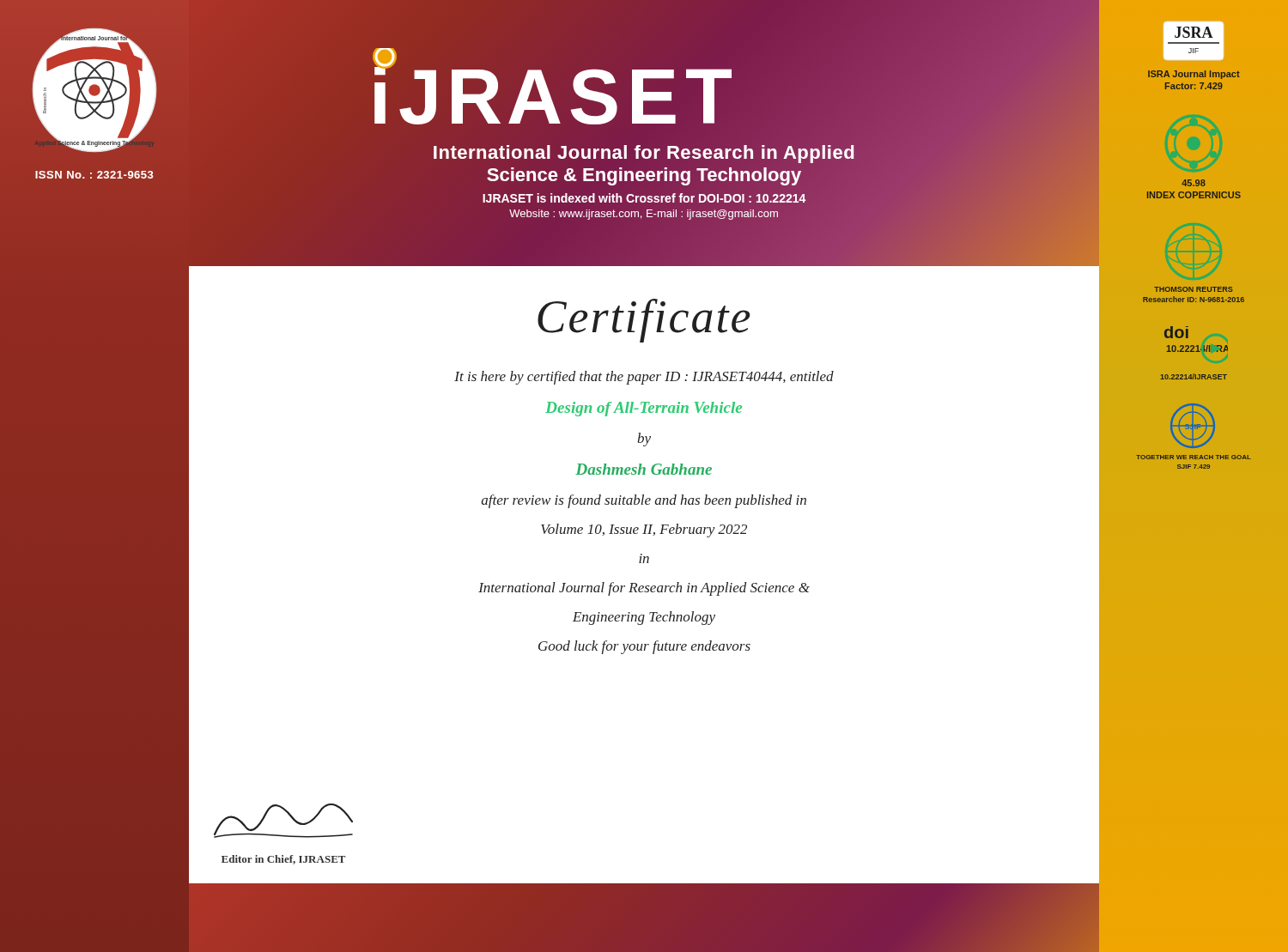Screen dimensions: 952x1288
Task: Click on the text block starting "IJRASET is indexed with"
Action: tap(644, 198)
